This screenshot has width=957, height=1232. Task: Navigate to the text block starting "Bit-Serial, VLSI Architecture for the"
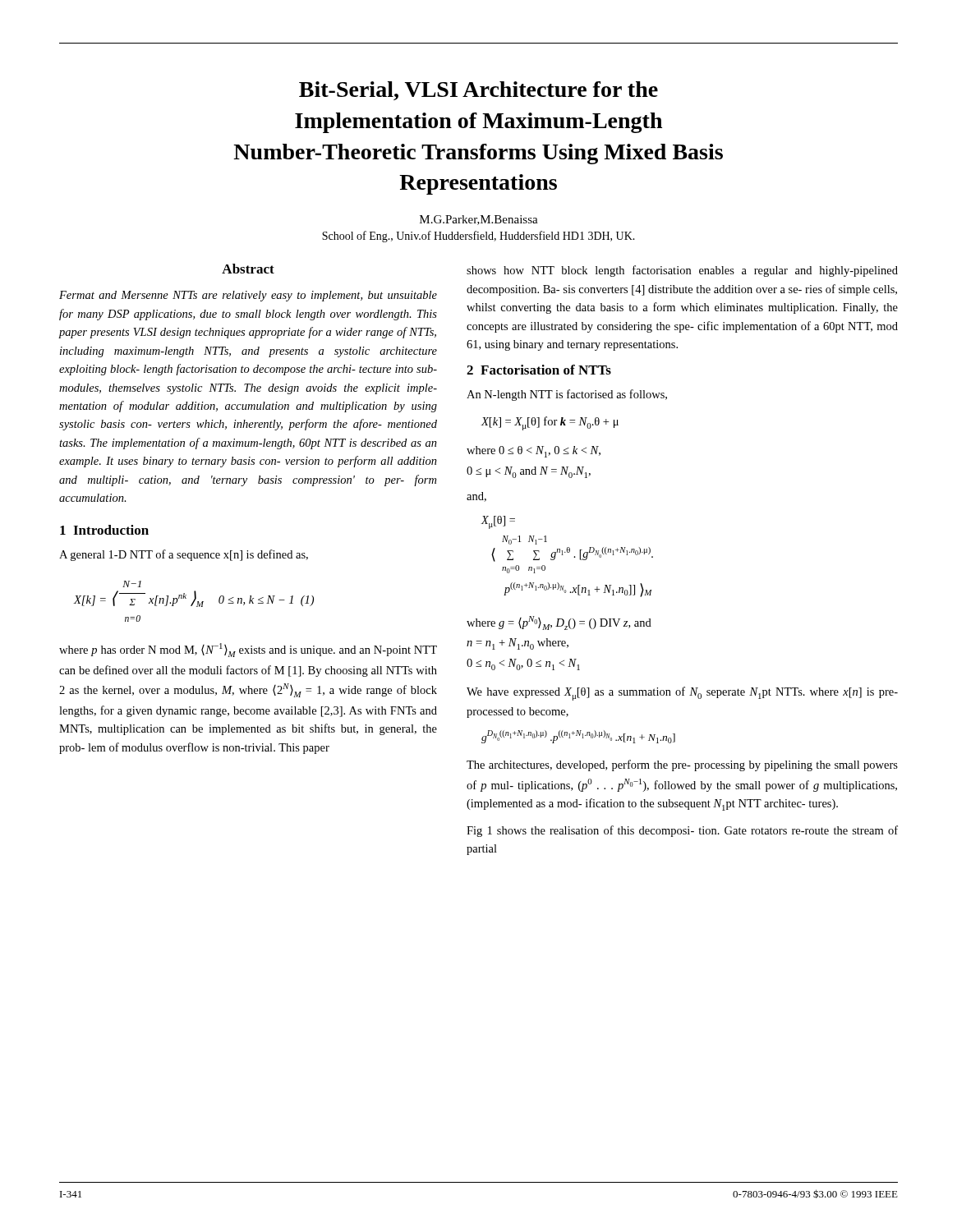[478, 136]
